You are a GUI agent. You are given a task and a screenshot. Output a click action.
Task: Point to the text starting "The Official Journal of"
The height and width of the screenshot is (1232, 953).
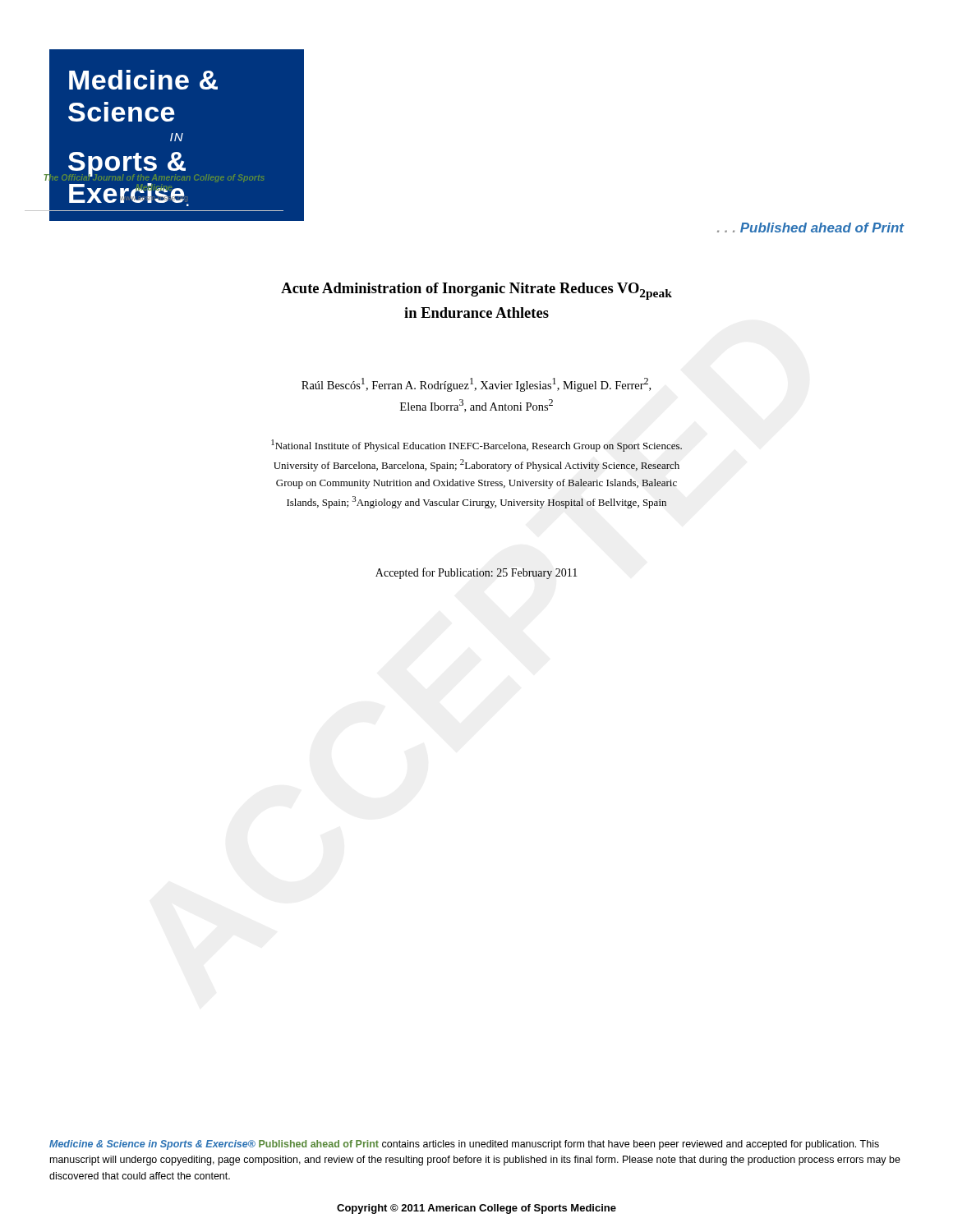[154, 187]
